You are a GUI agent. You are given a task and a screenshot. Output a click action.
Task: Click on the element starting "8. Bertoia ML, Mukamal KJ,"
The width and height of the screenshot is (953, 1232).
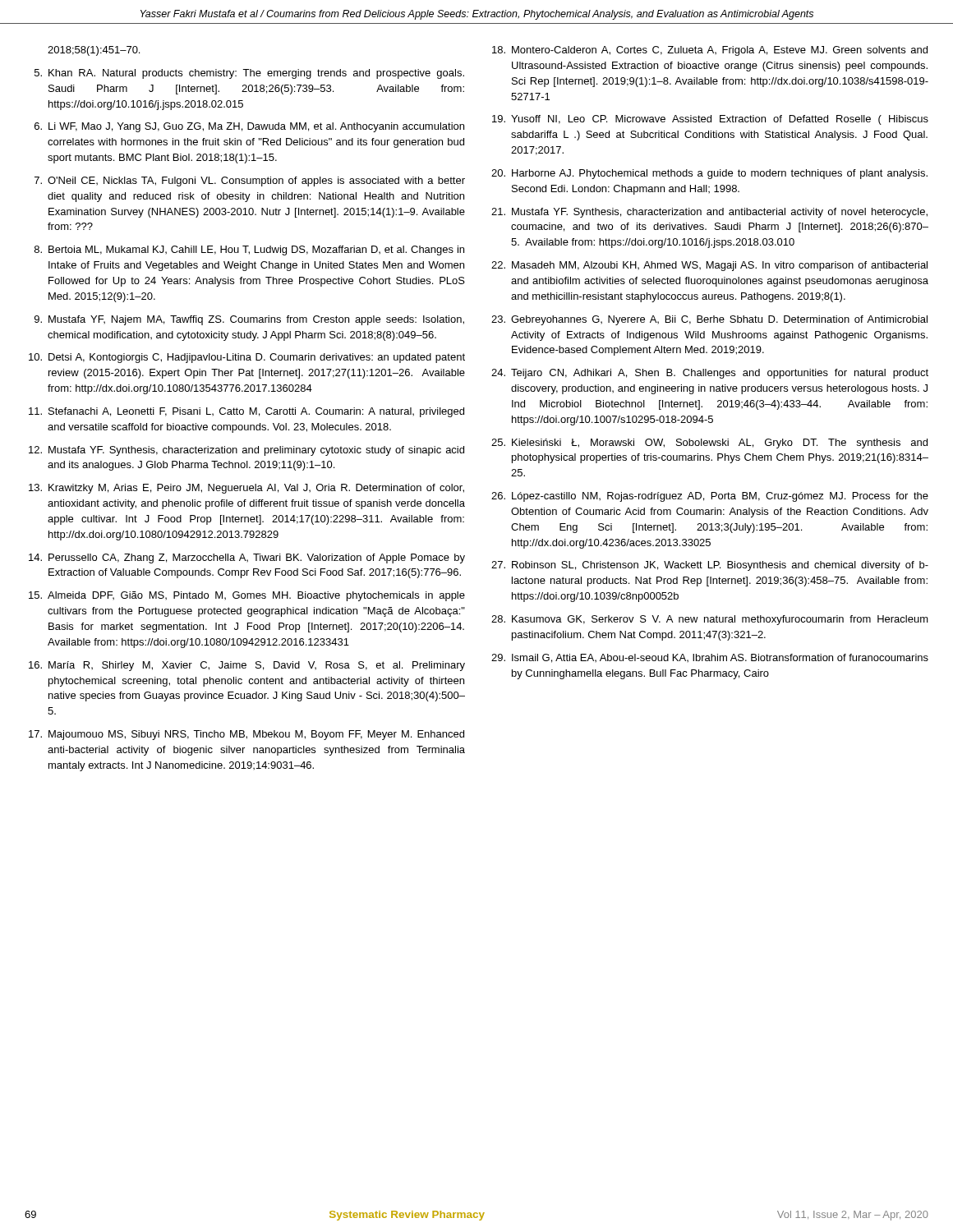tap(245, 274)
